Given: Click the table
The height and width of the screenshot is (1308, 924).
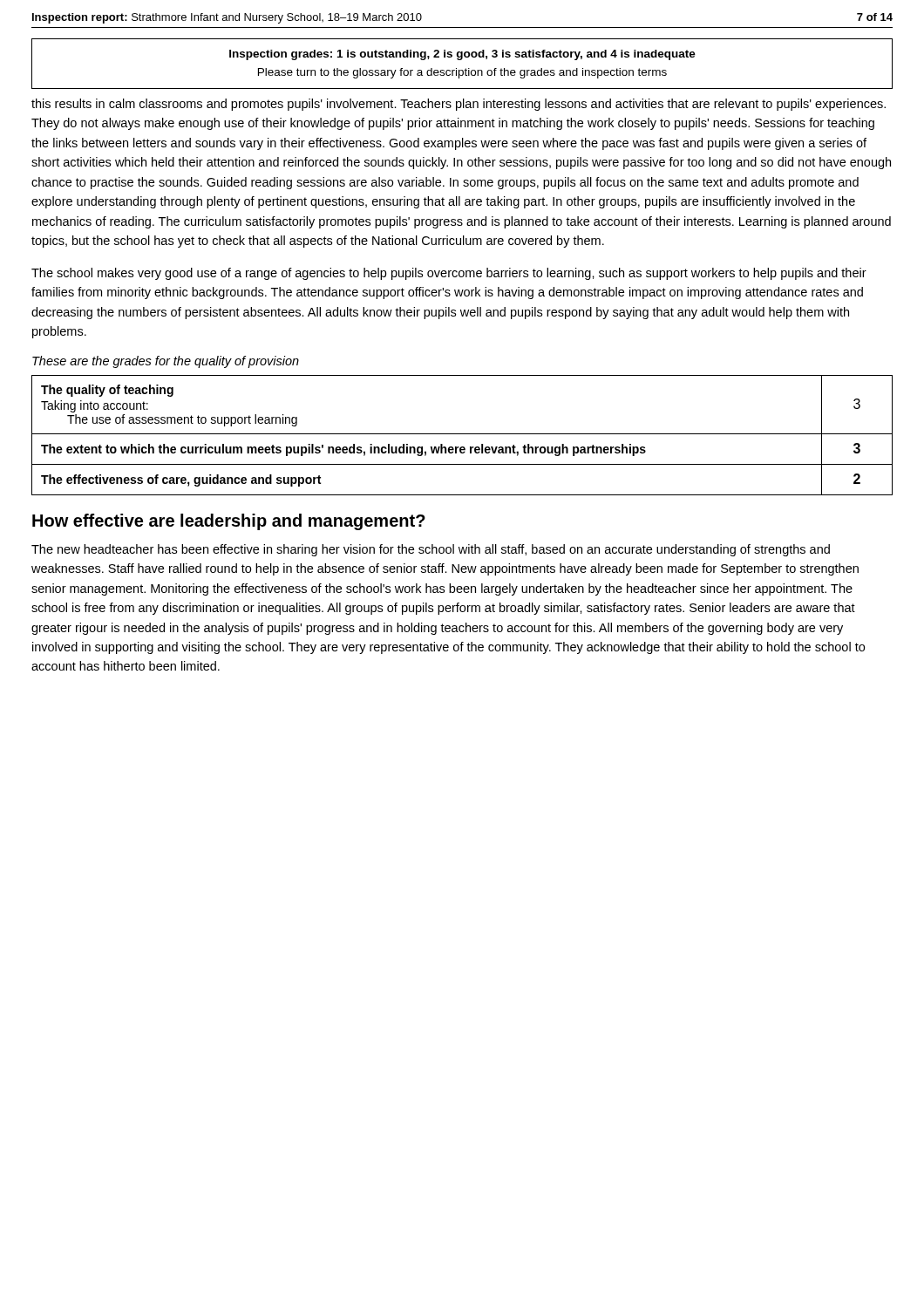Looking at the screenshot, I should pyautogui.click(x=462, y=435).
